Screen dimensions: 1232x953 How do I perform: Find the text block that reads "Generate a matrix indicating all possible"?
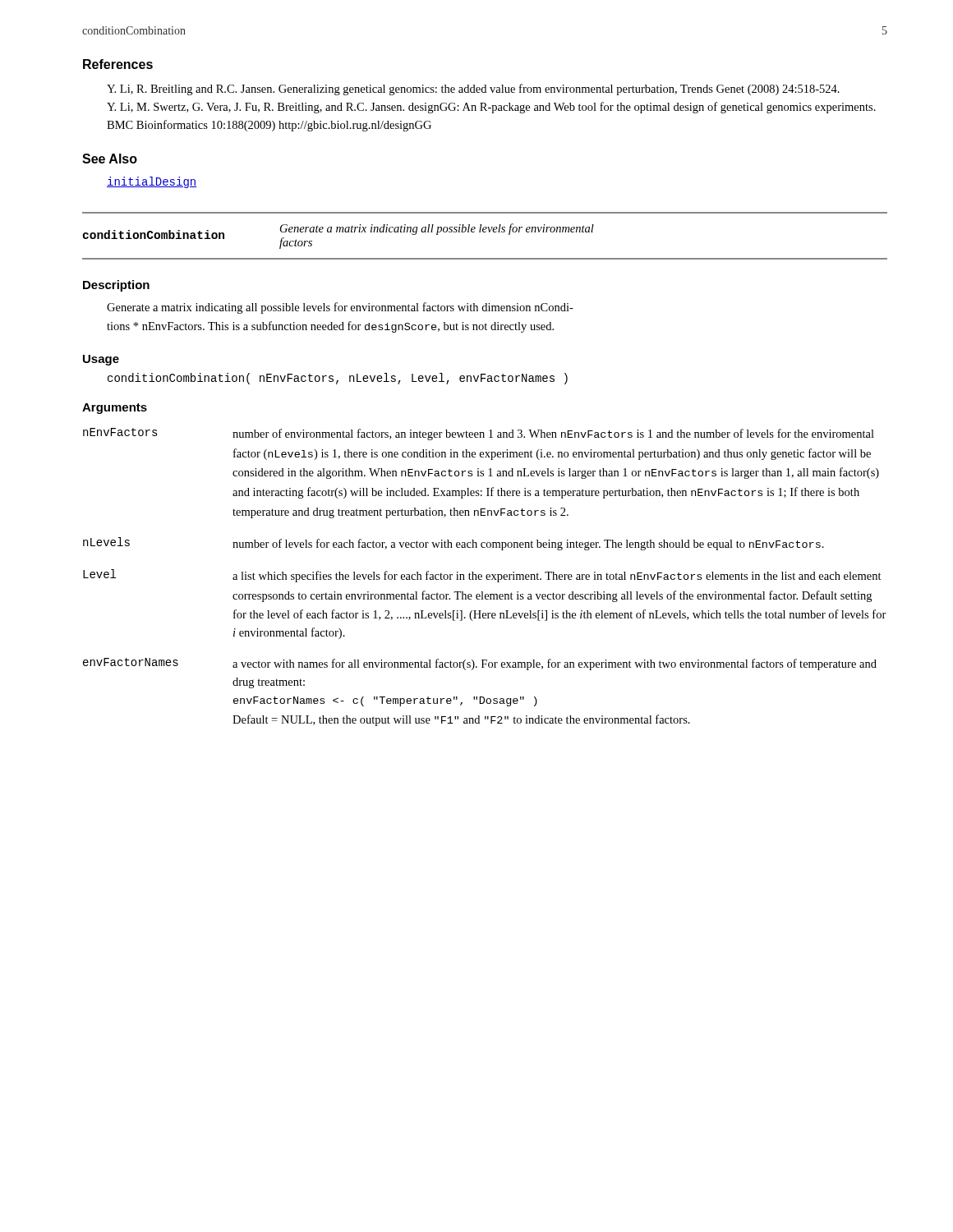coord(340,317)
